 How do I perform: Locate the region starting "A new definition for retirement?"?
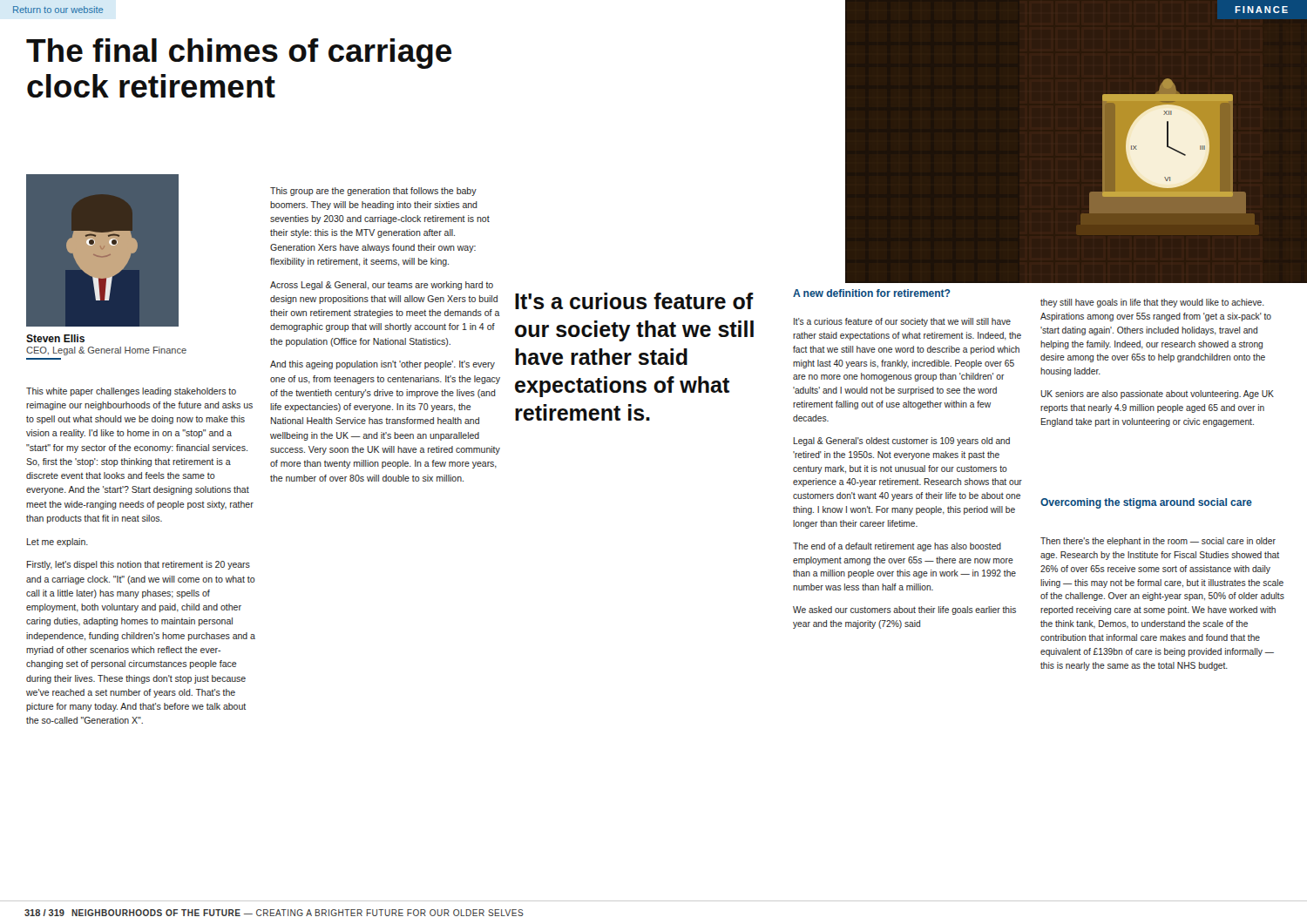tap(872, 293)
